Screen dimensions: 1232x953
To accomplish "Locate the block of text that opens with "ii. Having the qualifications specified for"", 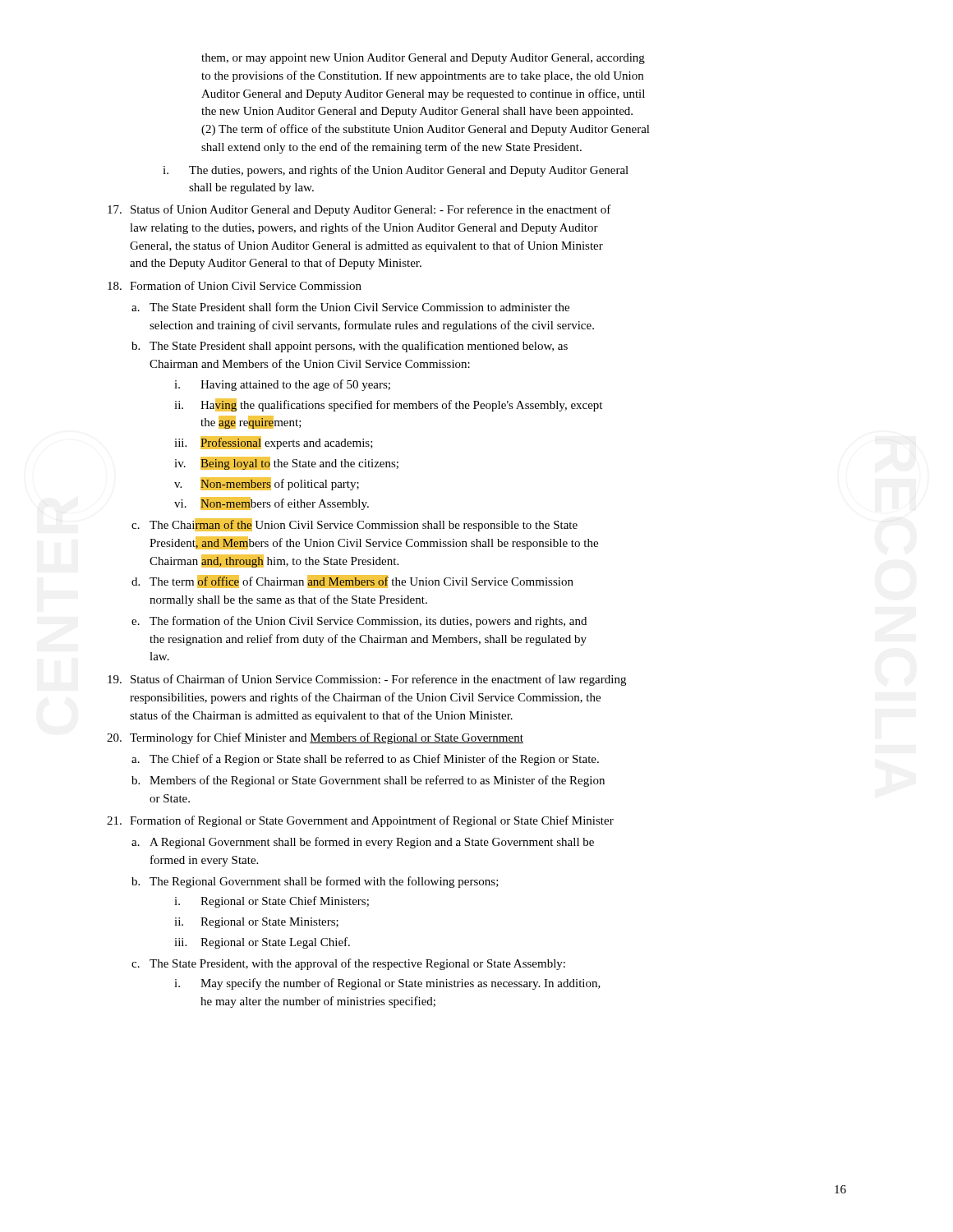I will tap(388, 414).
